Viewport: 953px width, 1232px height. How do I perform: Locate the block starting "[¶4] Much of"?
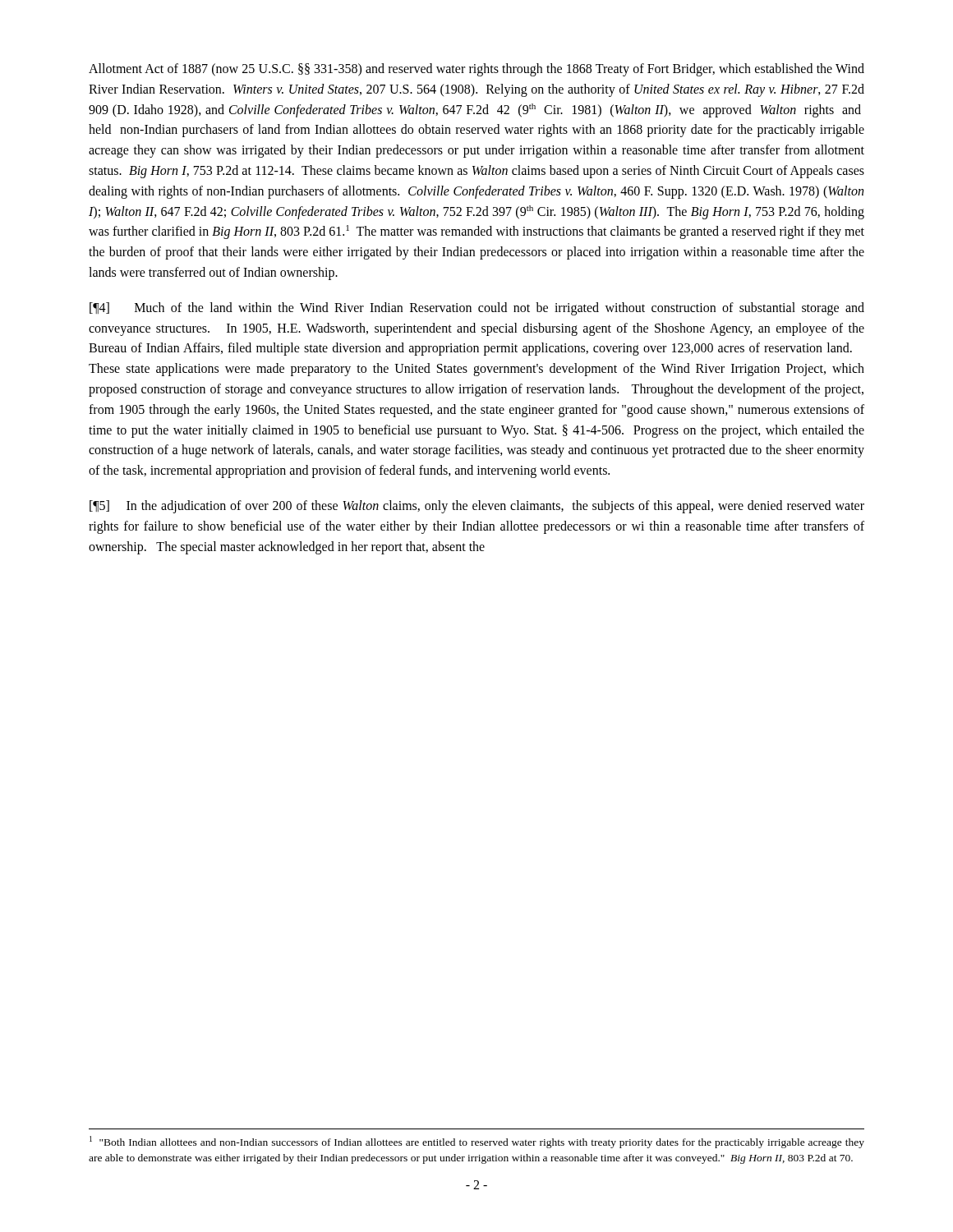pyautogui.click(x=476, y=389)
